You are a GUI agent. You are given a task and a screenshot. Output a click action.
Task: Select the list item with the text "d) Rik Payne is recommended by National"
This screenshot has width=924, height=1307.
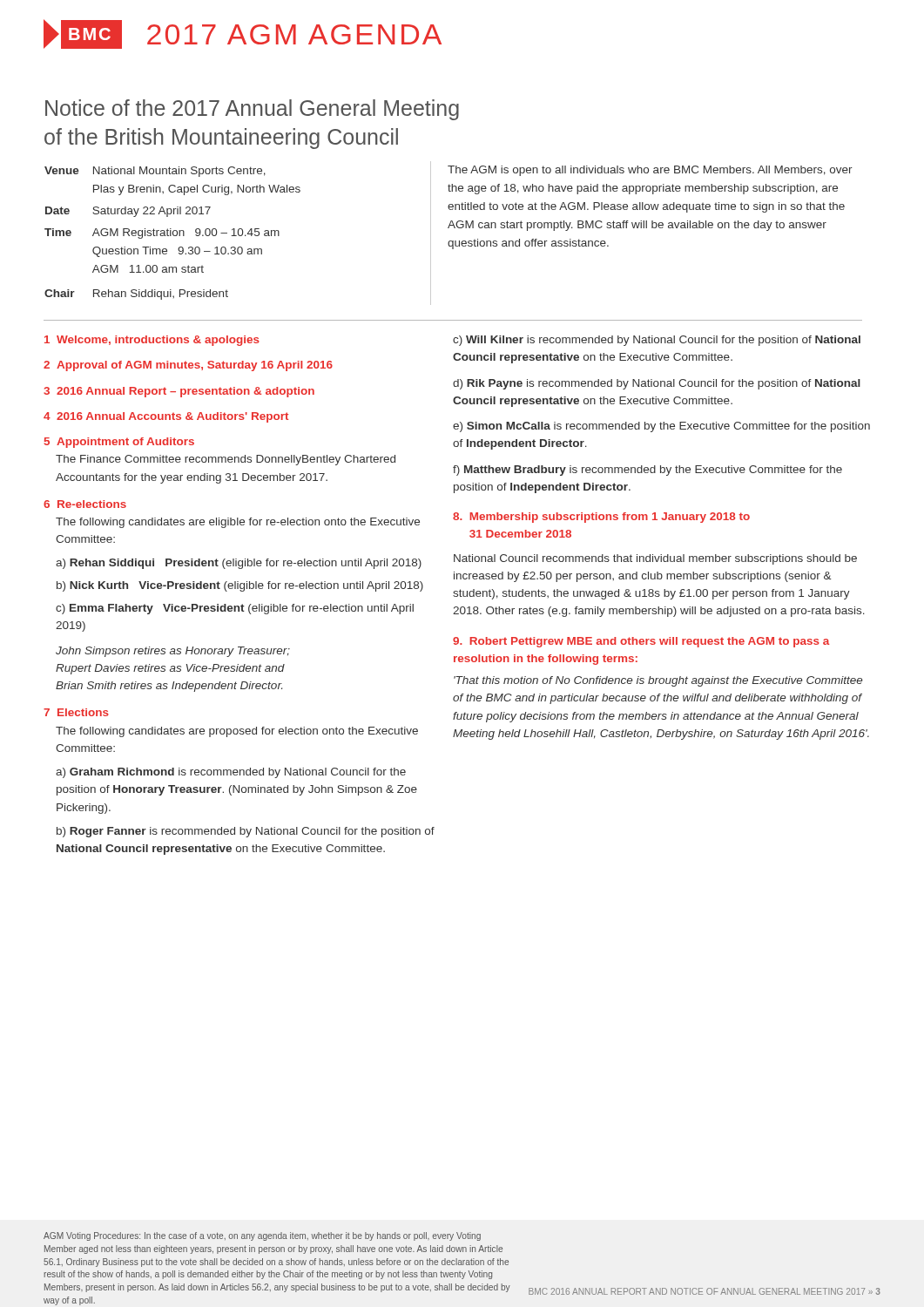click(x=657, y=391)
